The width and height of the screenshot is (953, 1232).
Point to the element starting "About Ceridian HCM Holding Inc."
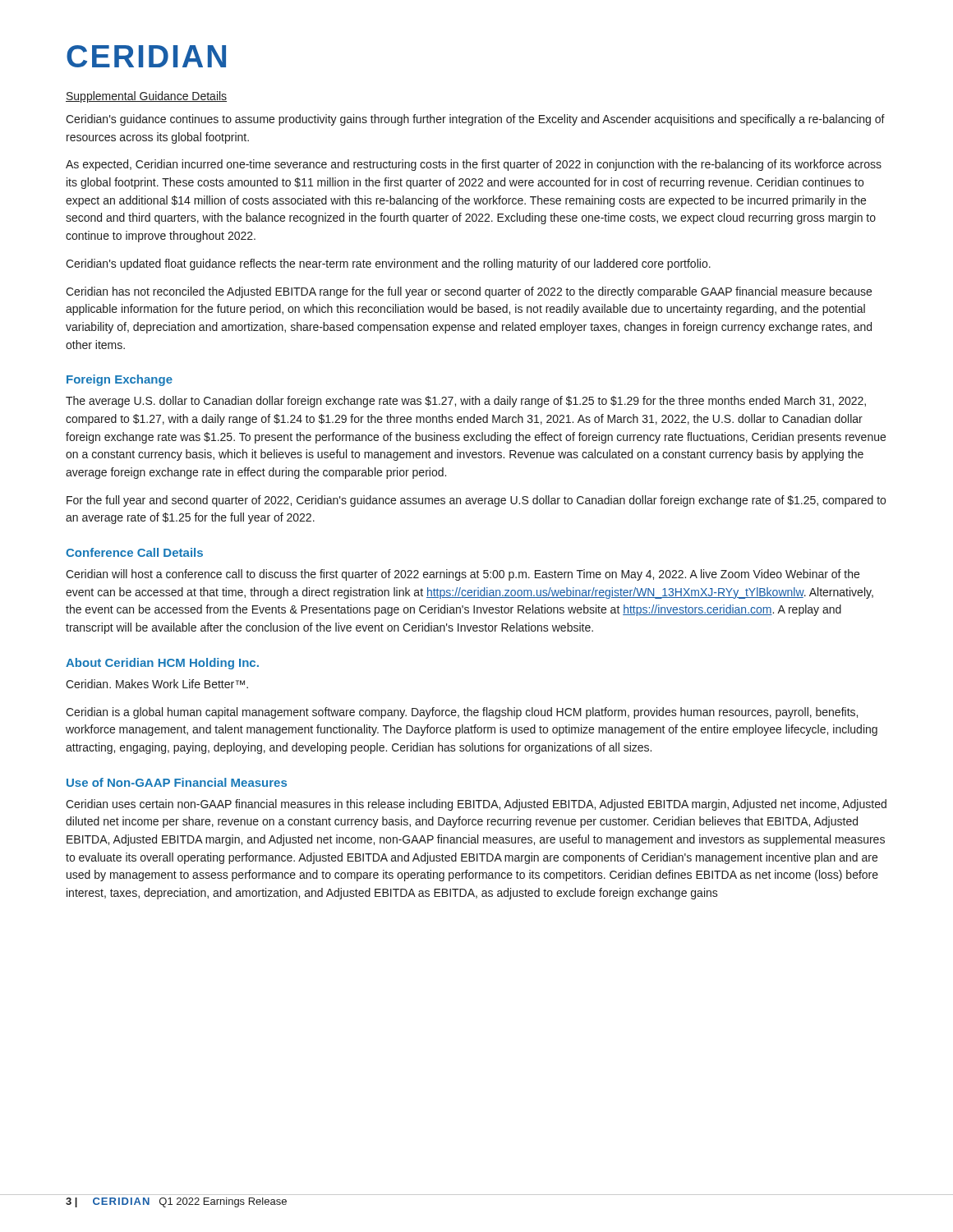tap(163, 662)
